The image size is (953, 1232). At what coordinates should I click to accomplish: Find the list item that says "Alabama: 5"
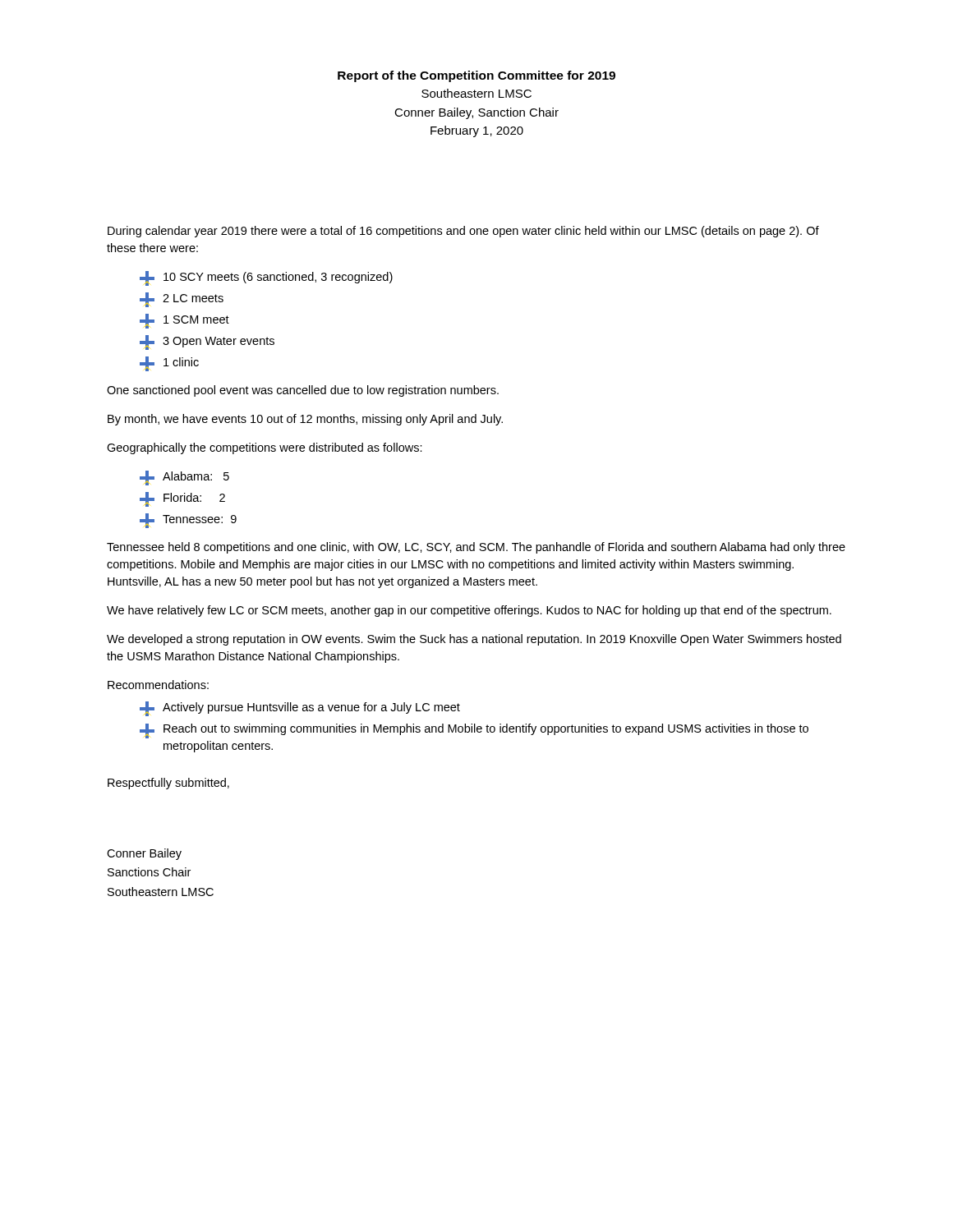pos(185,477)
